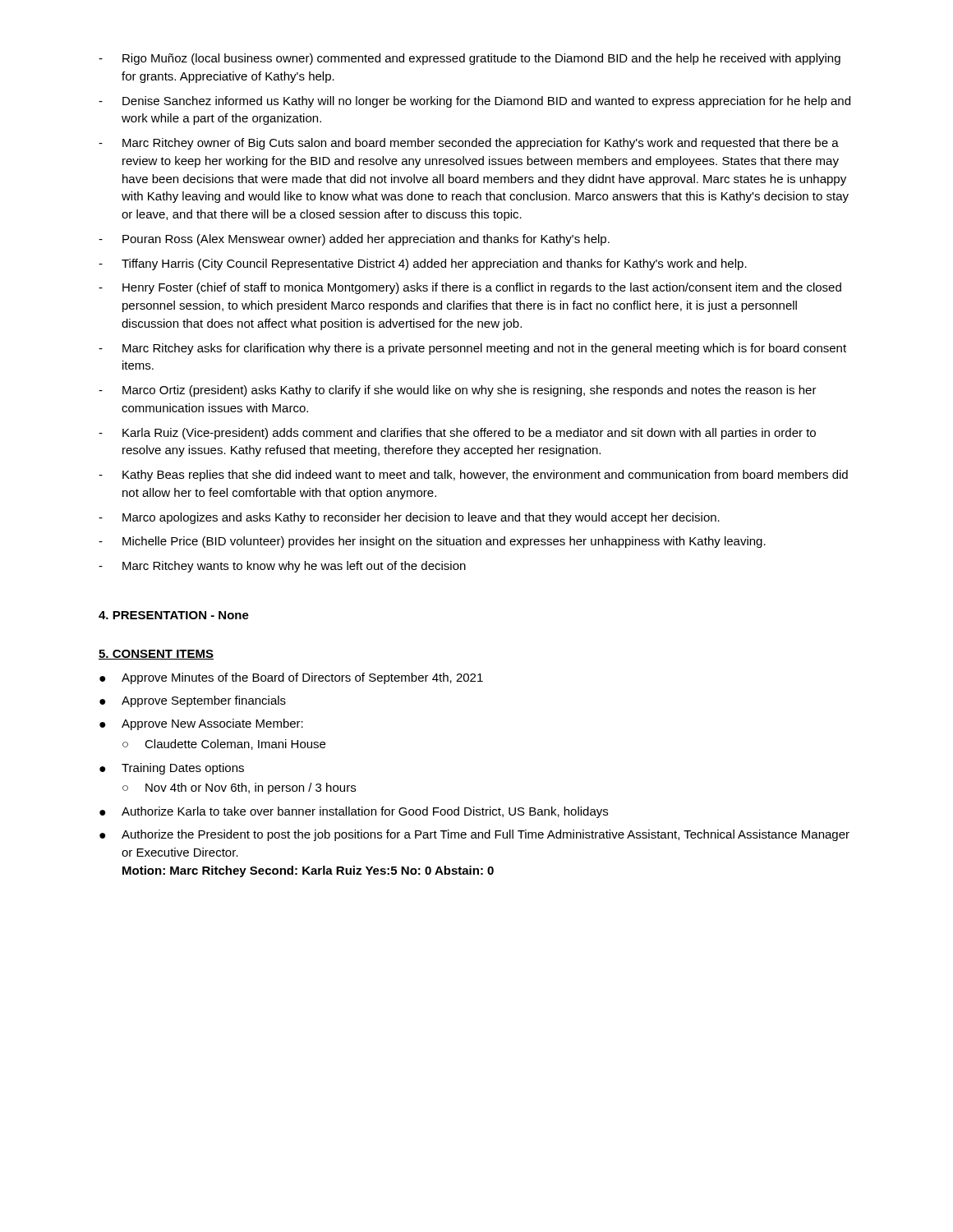The height and width of the screenshot is (1232, 953).
Task: Where is the passage that starts "● Authorize Karla to take over banner installation"?
Action: tap(476, 812)
